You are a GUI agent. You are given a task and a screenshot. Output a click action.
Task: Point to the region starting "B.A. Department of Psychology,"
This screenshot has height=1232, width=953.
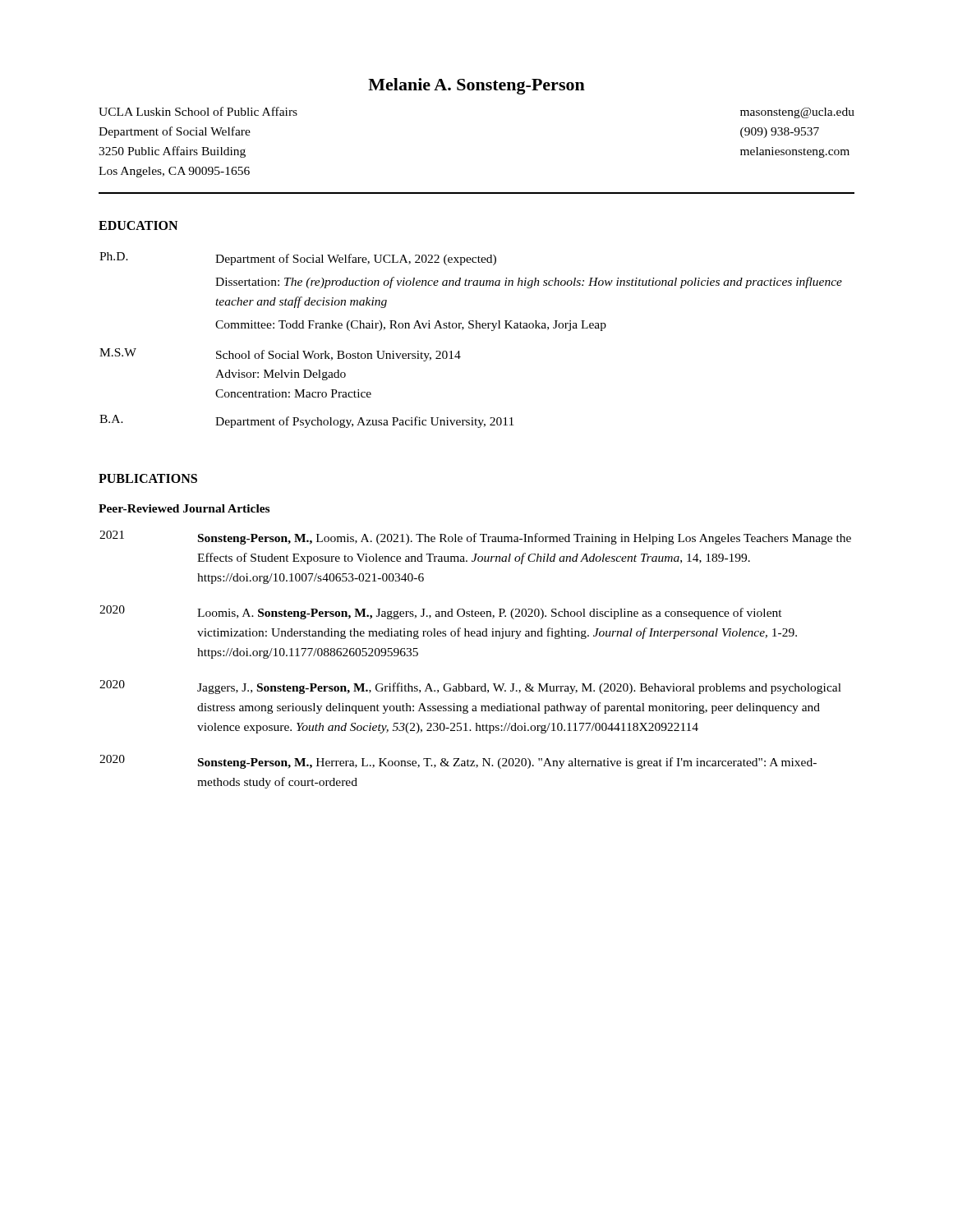pos(476,425)
